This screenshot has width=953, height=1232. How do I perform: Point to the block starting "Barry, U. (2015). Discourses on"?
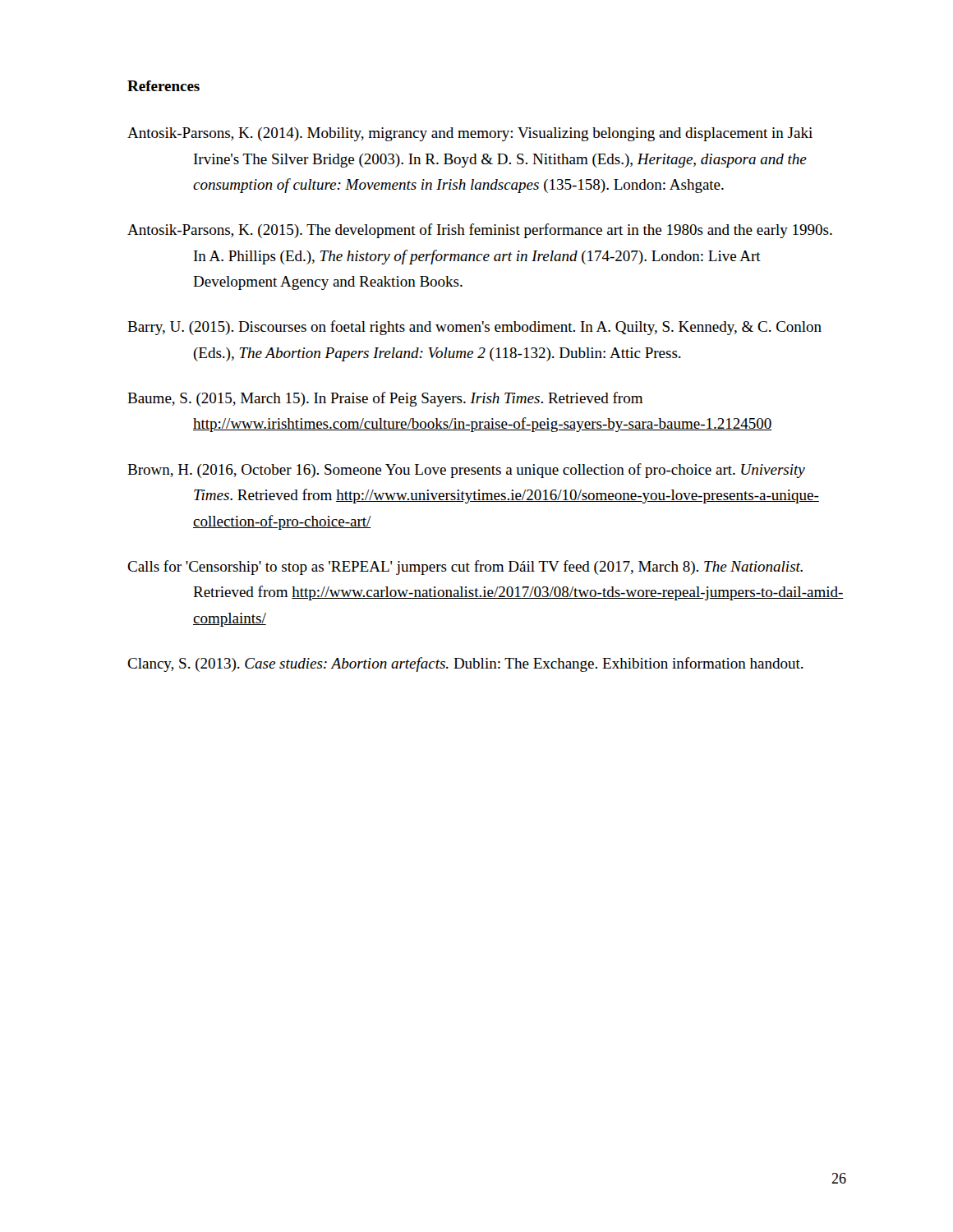point(474,340)
